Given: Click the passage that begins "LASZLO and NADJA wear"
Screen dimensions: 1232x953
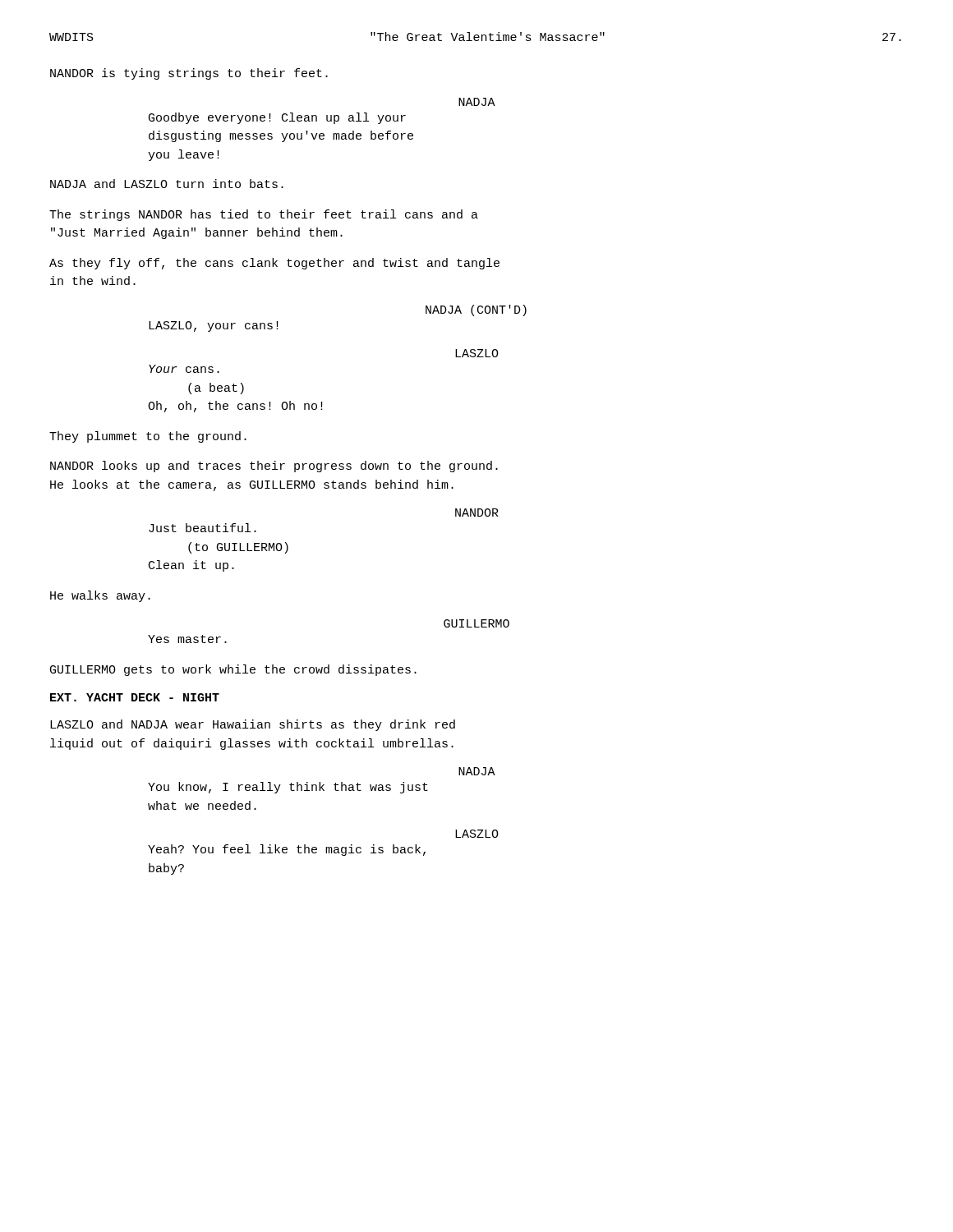Looking at the screenshot, I should pyautogui.click(x=253, y=725).
